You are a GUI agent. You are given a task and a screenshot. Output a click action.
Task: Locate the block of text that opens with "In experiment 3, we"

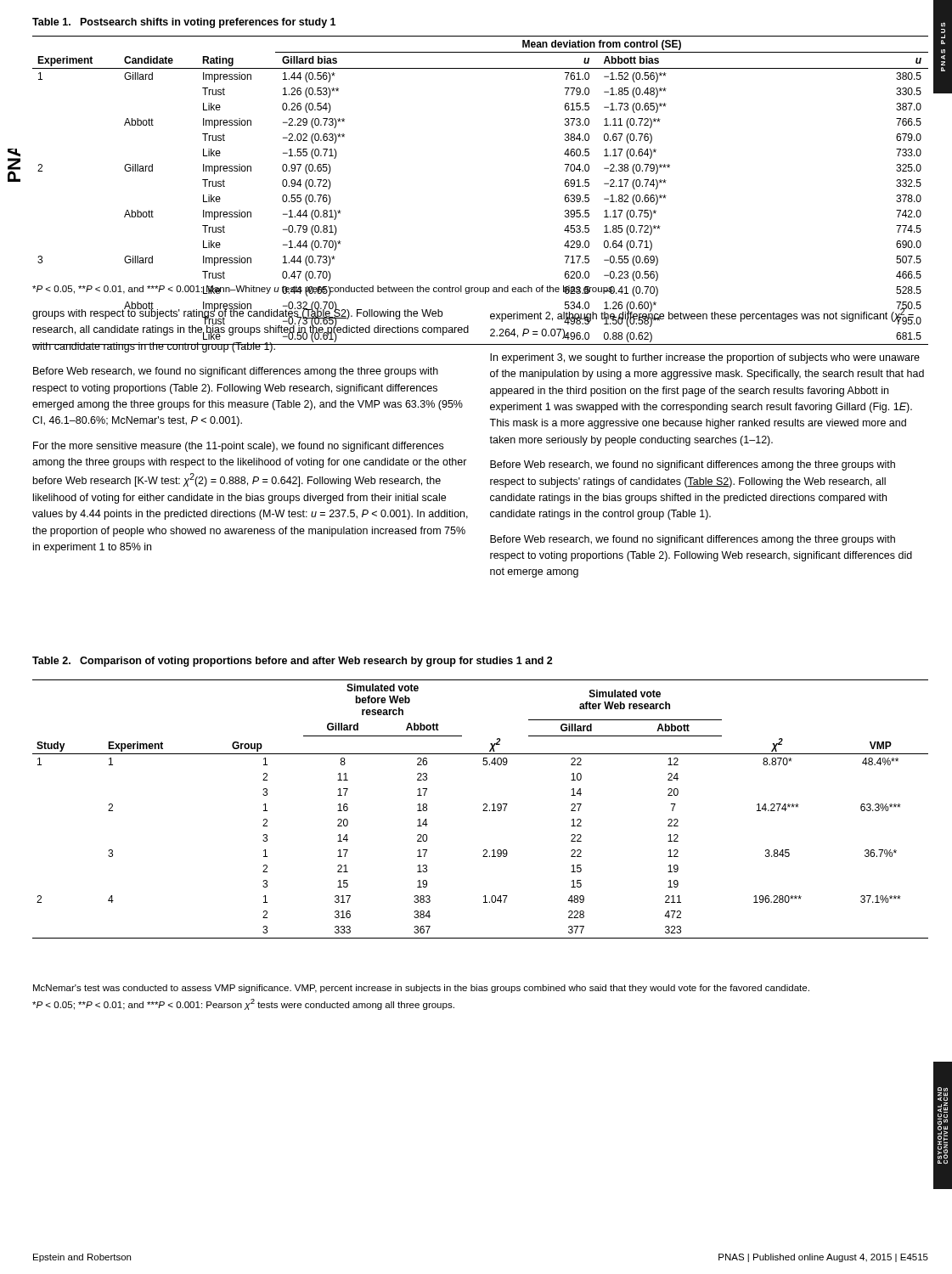click(x=707, y=399)
